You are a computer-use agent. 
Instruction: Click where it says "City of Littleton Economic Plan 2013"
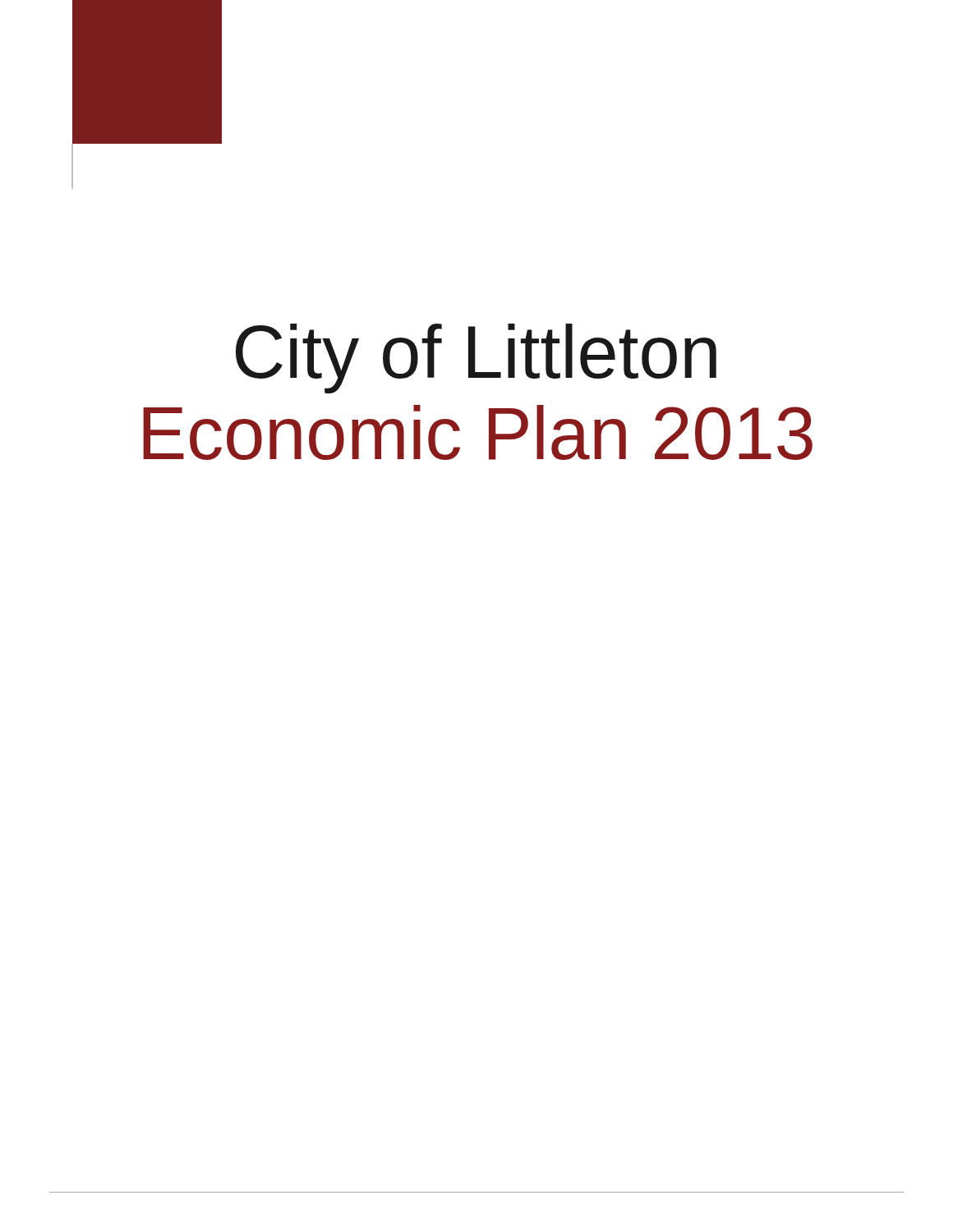(x=476, y=393)
